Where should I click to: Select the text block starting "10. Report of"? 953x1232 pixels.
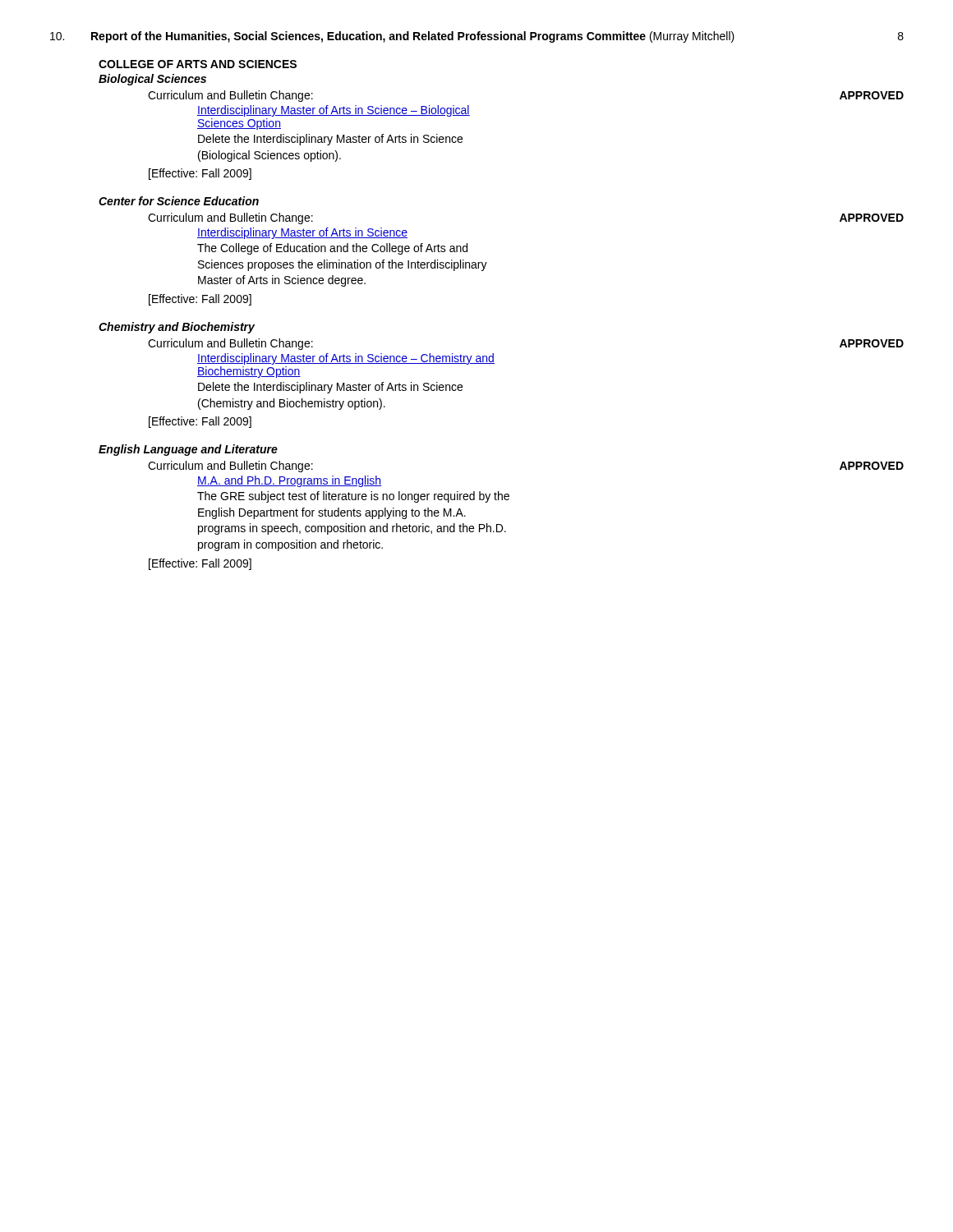tap(476, 36)
